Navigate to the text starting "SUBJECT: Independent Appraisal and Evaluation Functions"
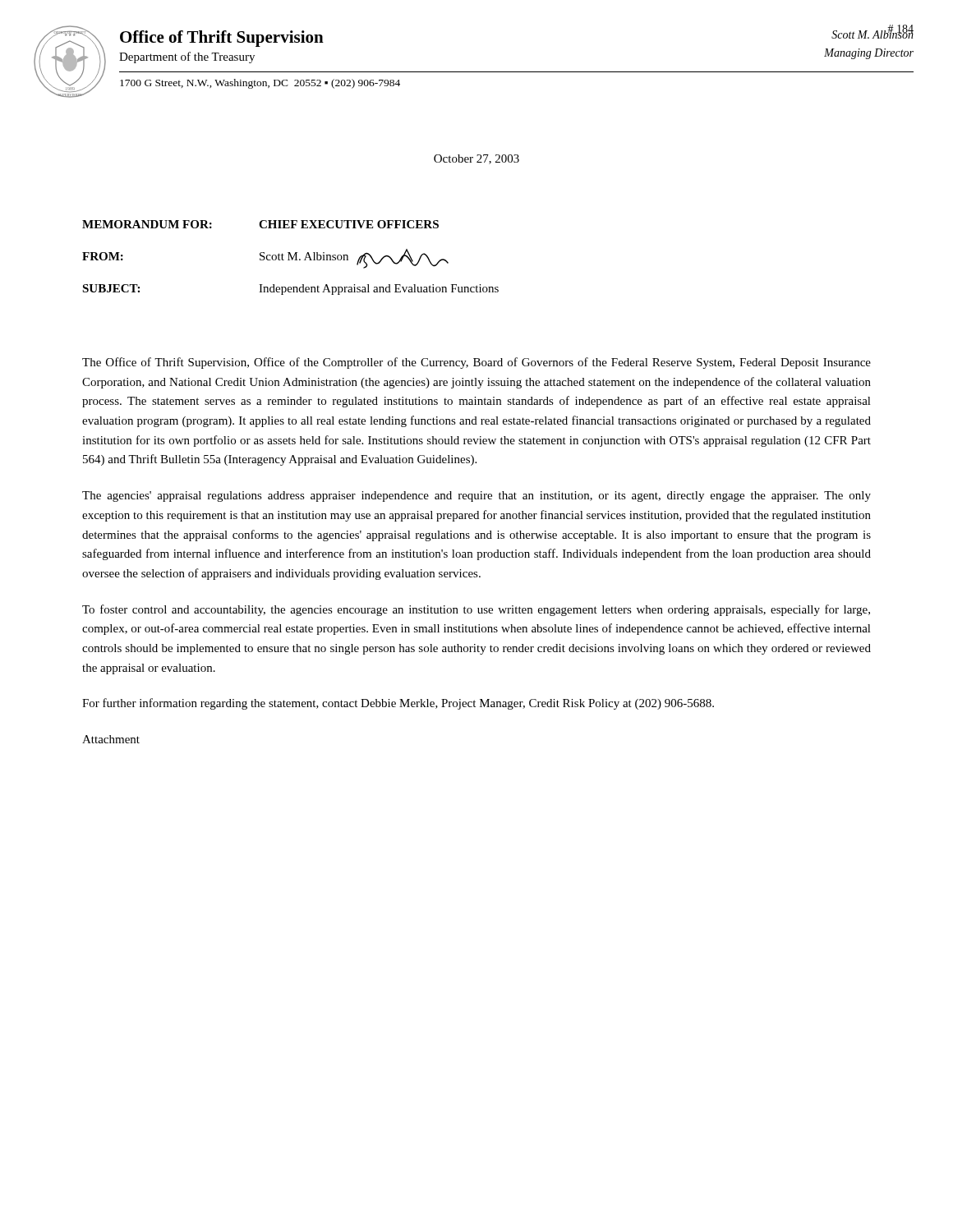Screen dimensions: 1232x953 click(x=291, y=289)
